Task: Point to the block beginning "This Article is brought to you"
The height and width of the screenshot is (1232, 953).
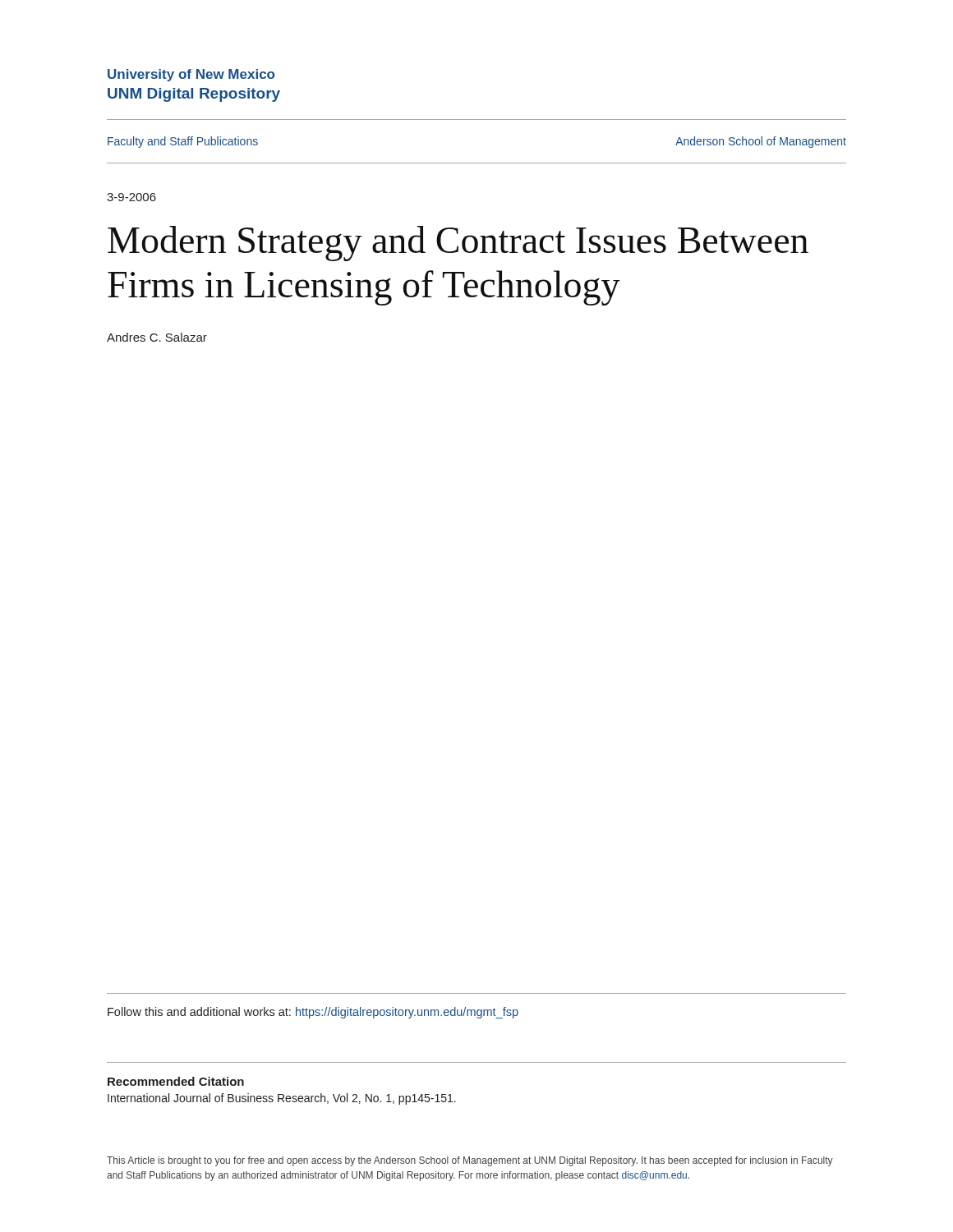Action: [470, 1168]
